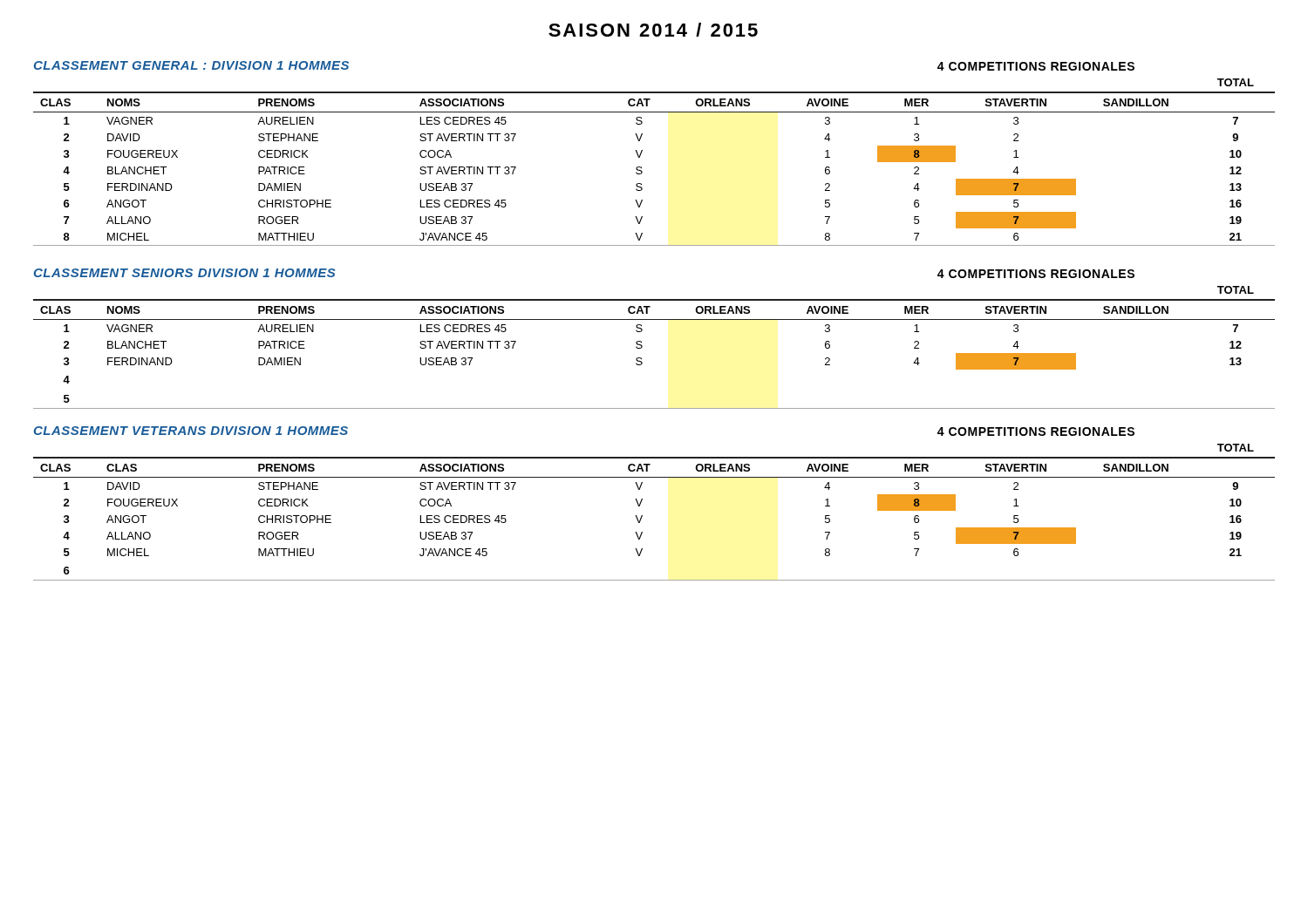Locate the section header with the text "CLASSEMENT SENIORS DIVISION"
The image size is (1308, 924).
click(184, 272)
